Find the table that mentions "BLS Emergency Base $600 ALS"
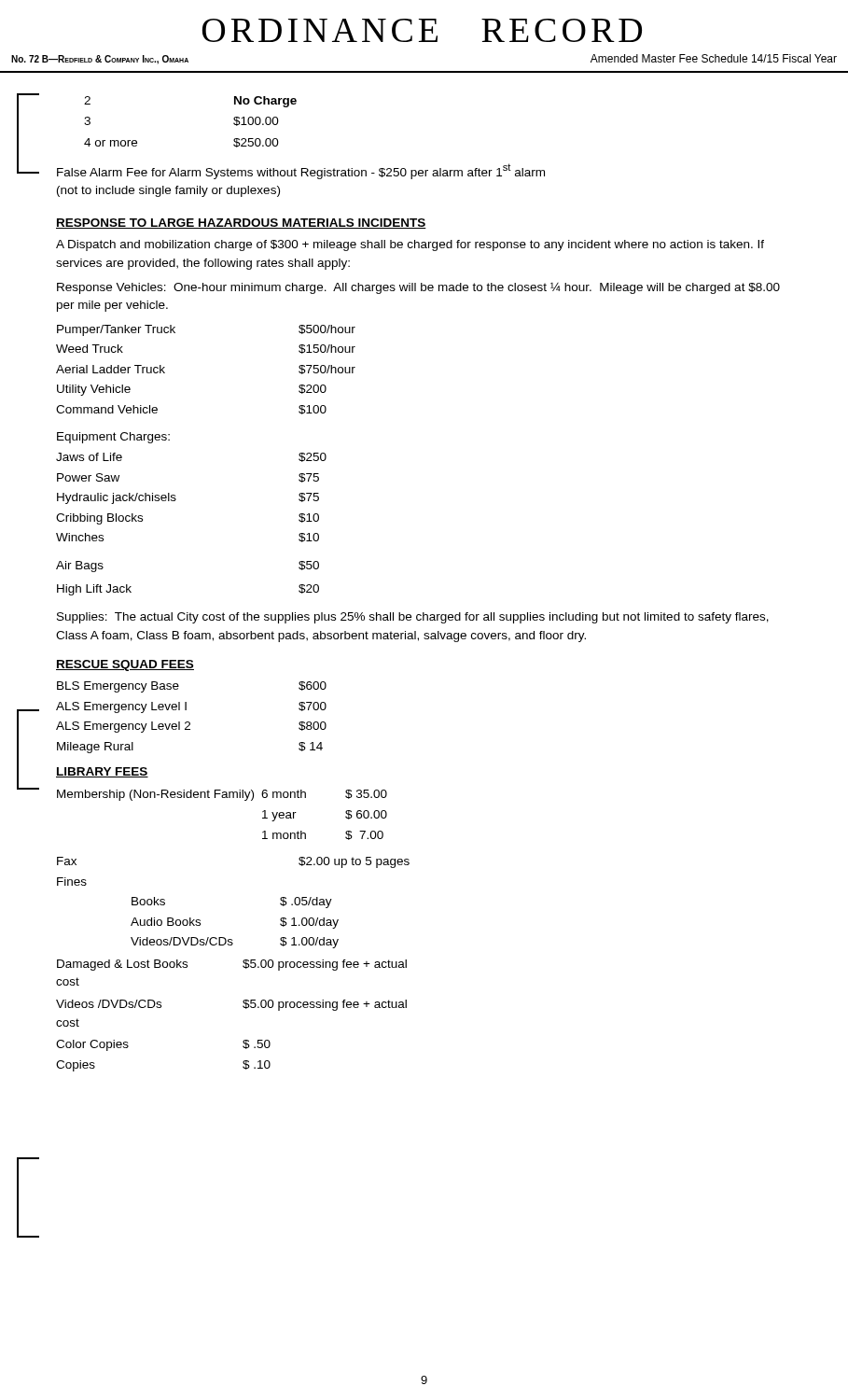Image resolution: width=848 pixels, height=1400 pixels. coord(424,716)
